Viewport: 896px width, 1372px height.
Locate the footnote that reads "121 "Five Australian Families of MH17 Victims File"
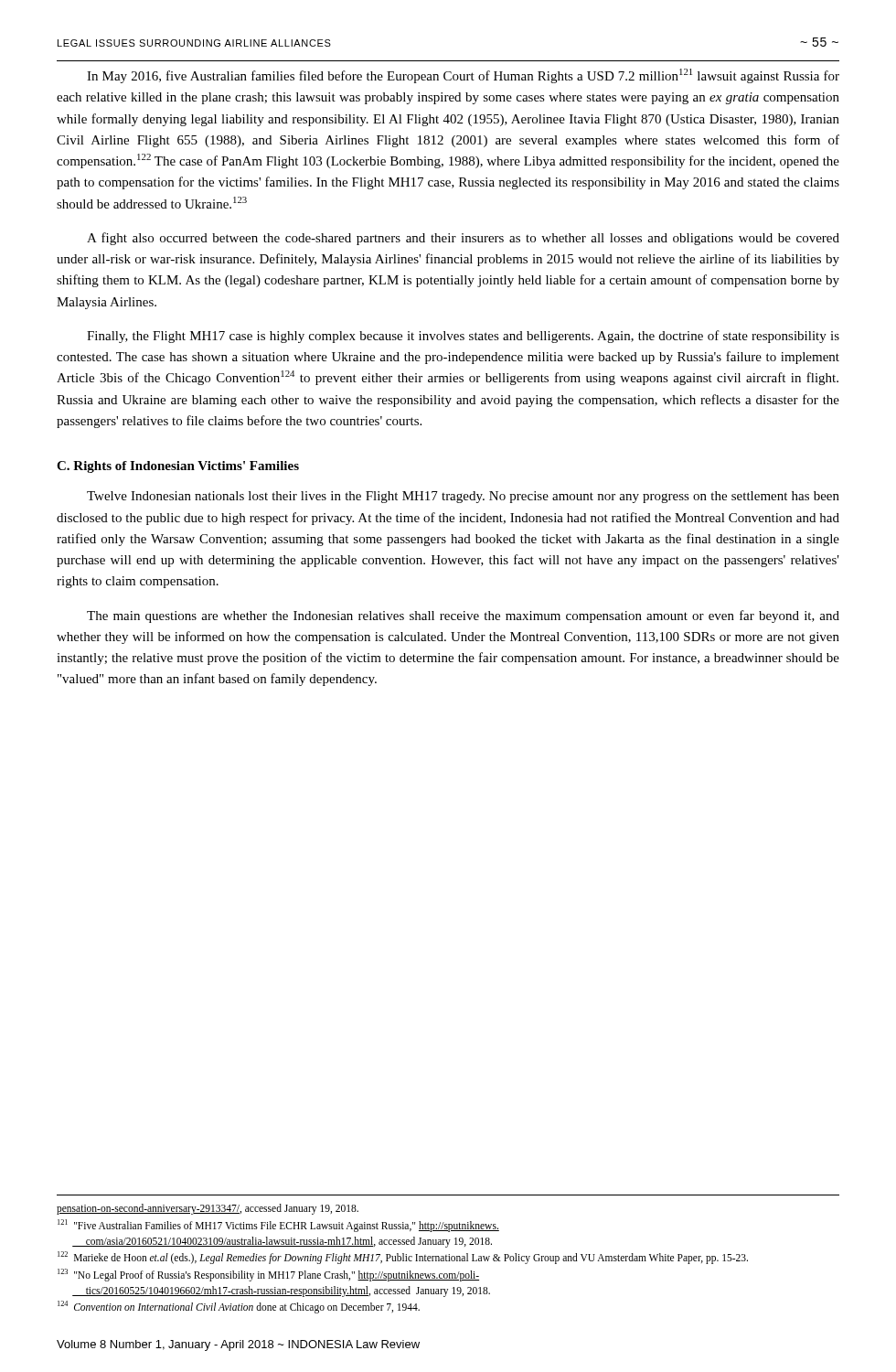coord(278,1232)
